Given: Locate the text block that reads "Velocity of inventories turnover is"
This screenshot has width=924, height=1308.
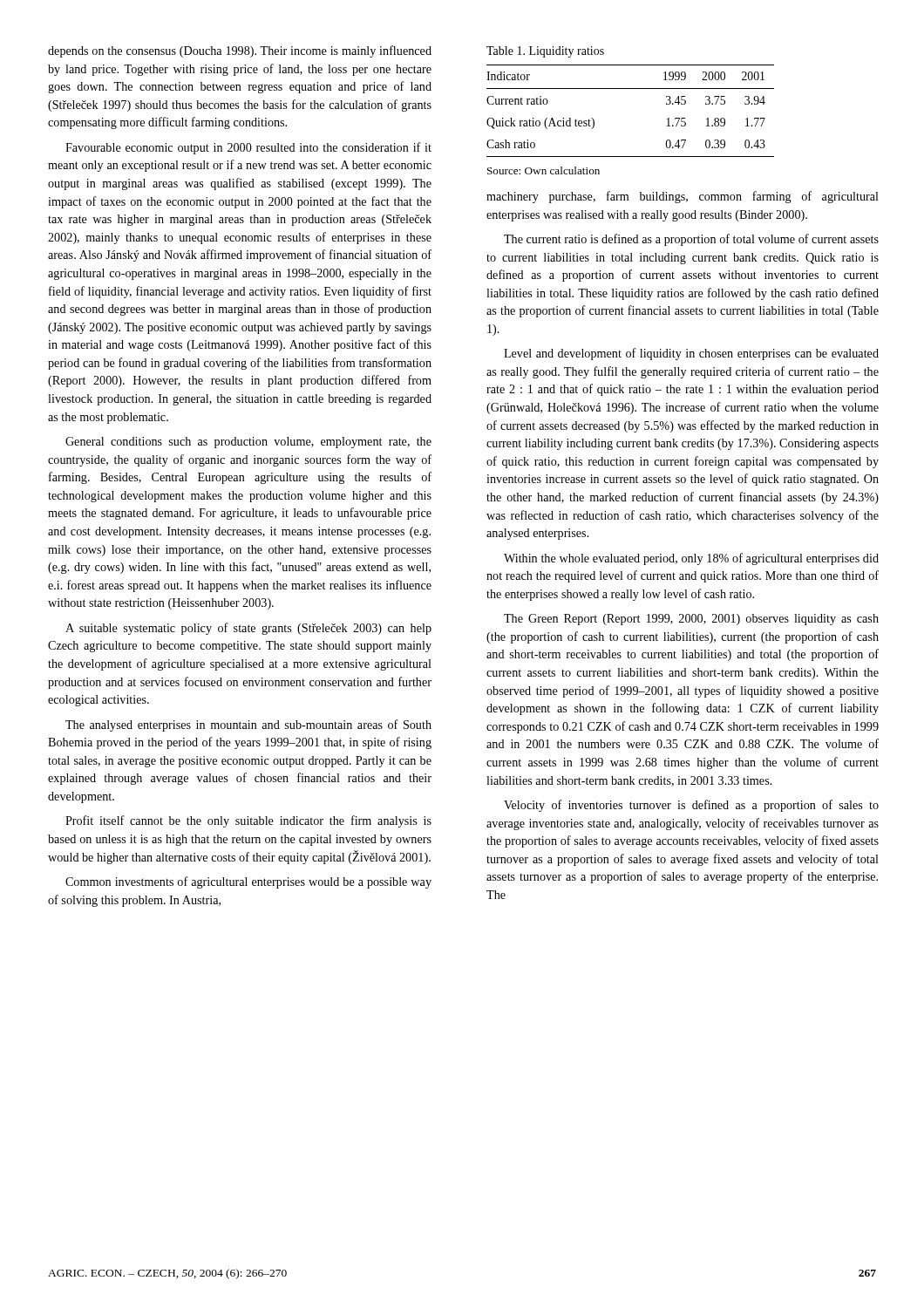Looking at the screenshot, I should [x=683, y=850].
